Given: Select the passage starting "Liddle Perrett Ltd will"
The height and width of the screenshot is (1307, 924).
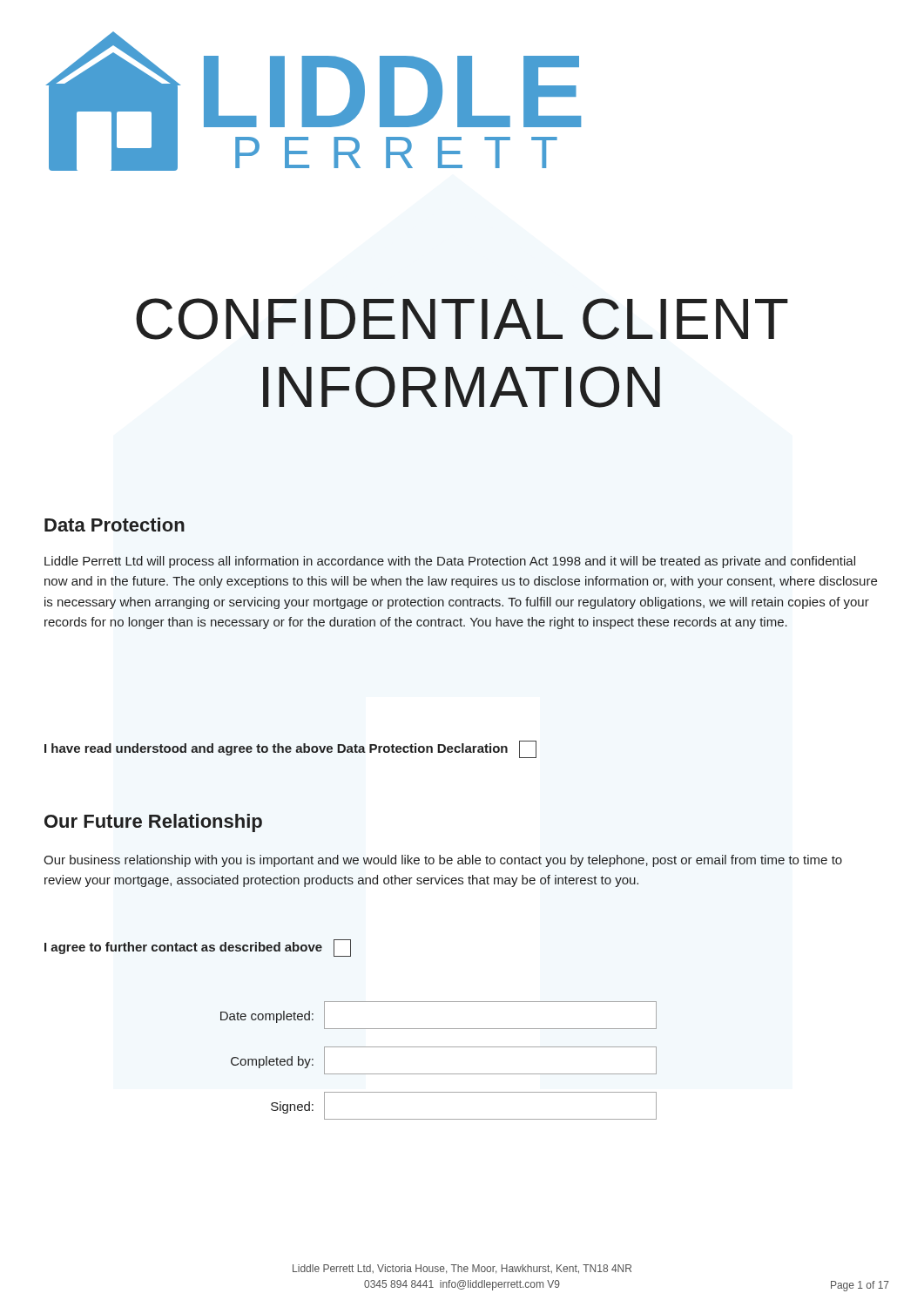Looking at the screenshot, I should [x=461, y=591].
